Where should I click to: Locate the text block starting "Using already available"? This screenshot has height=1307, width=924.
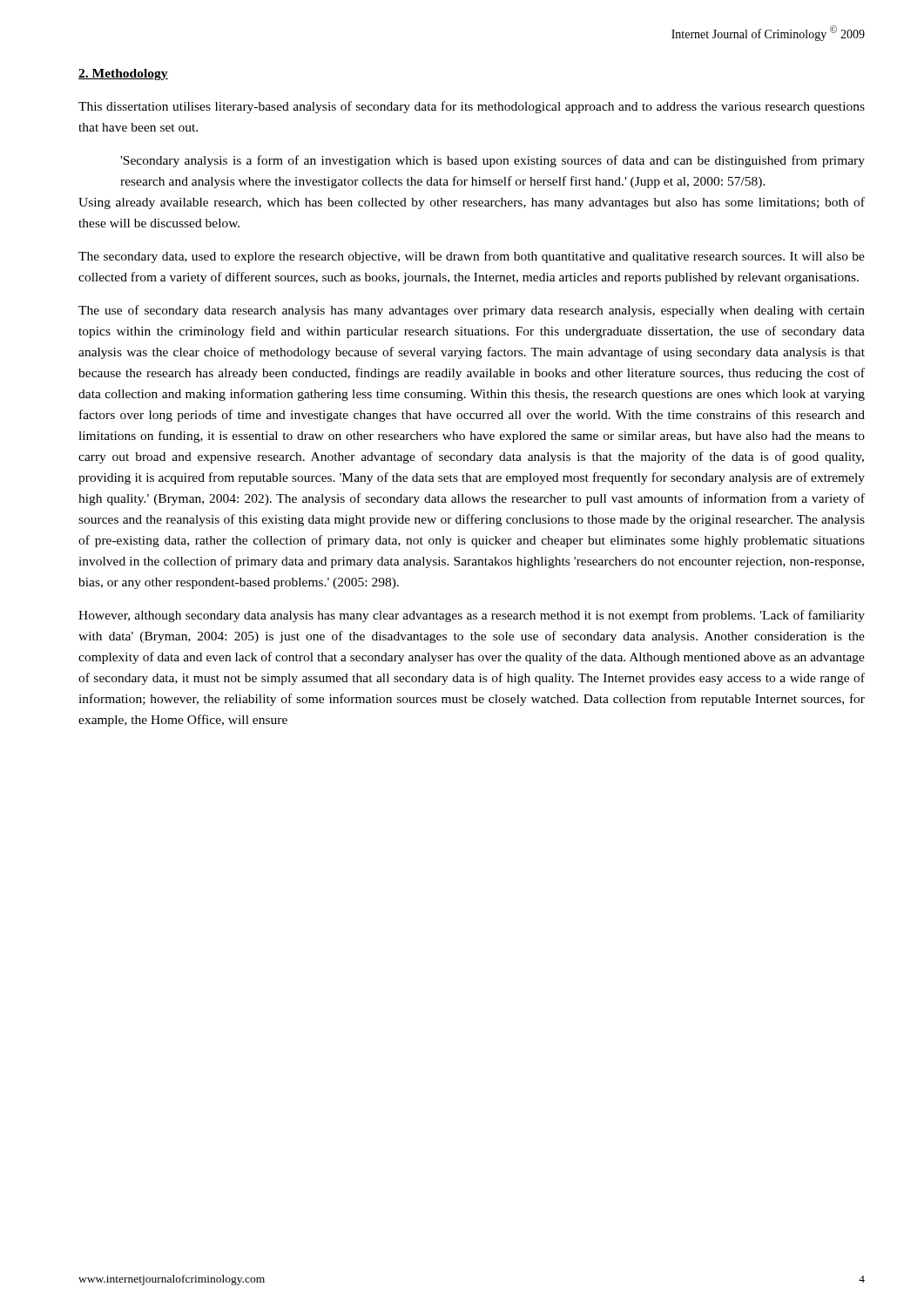(472, 212)
